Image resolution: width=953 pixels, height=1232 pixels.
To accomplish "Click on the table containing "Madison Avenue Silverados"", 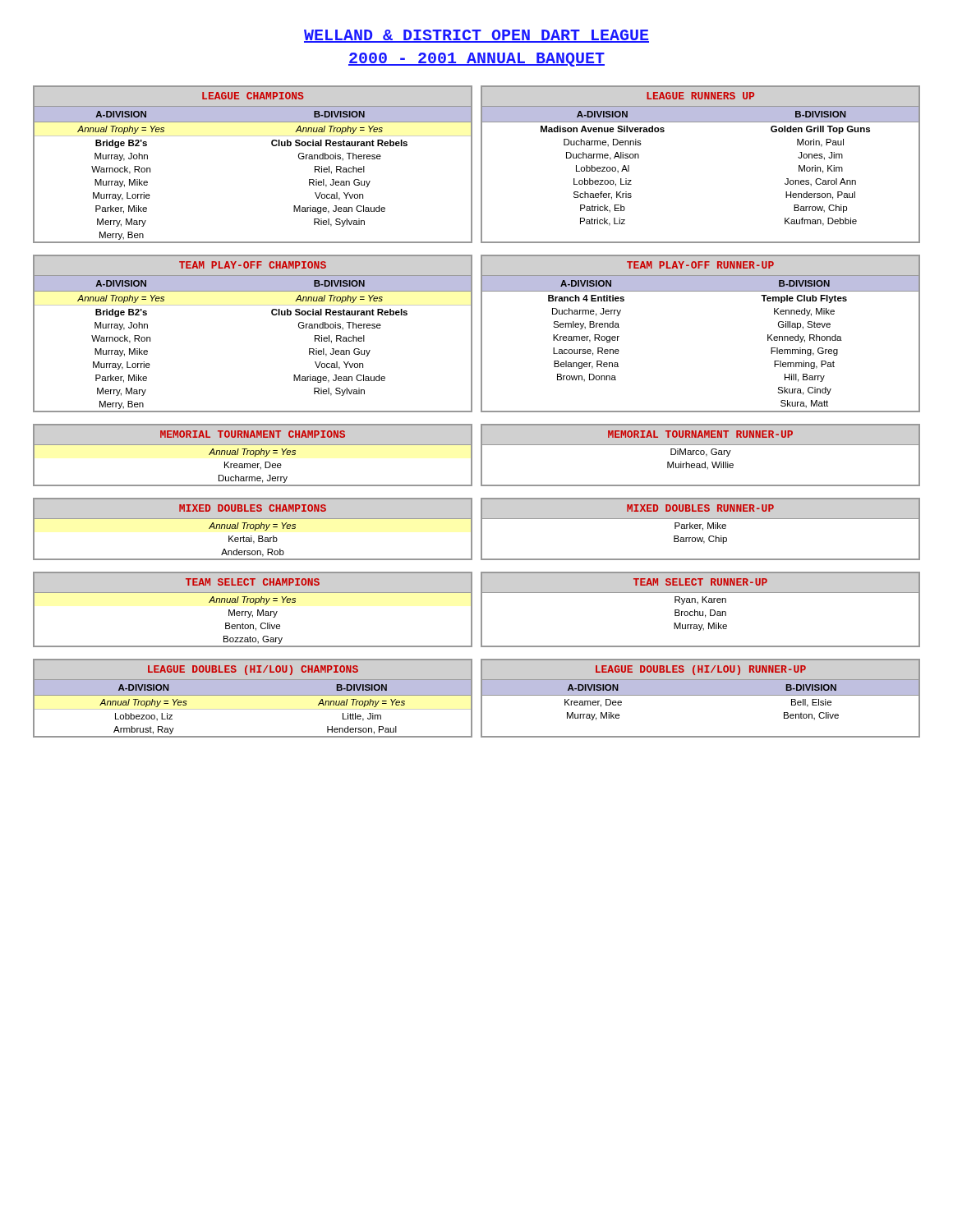I will pyautogui.click(x=700, y=164).
